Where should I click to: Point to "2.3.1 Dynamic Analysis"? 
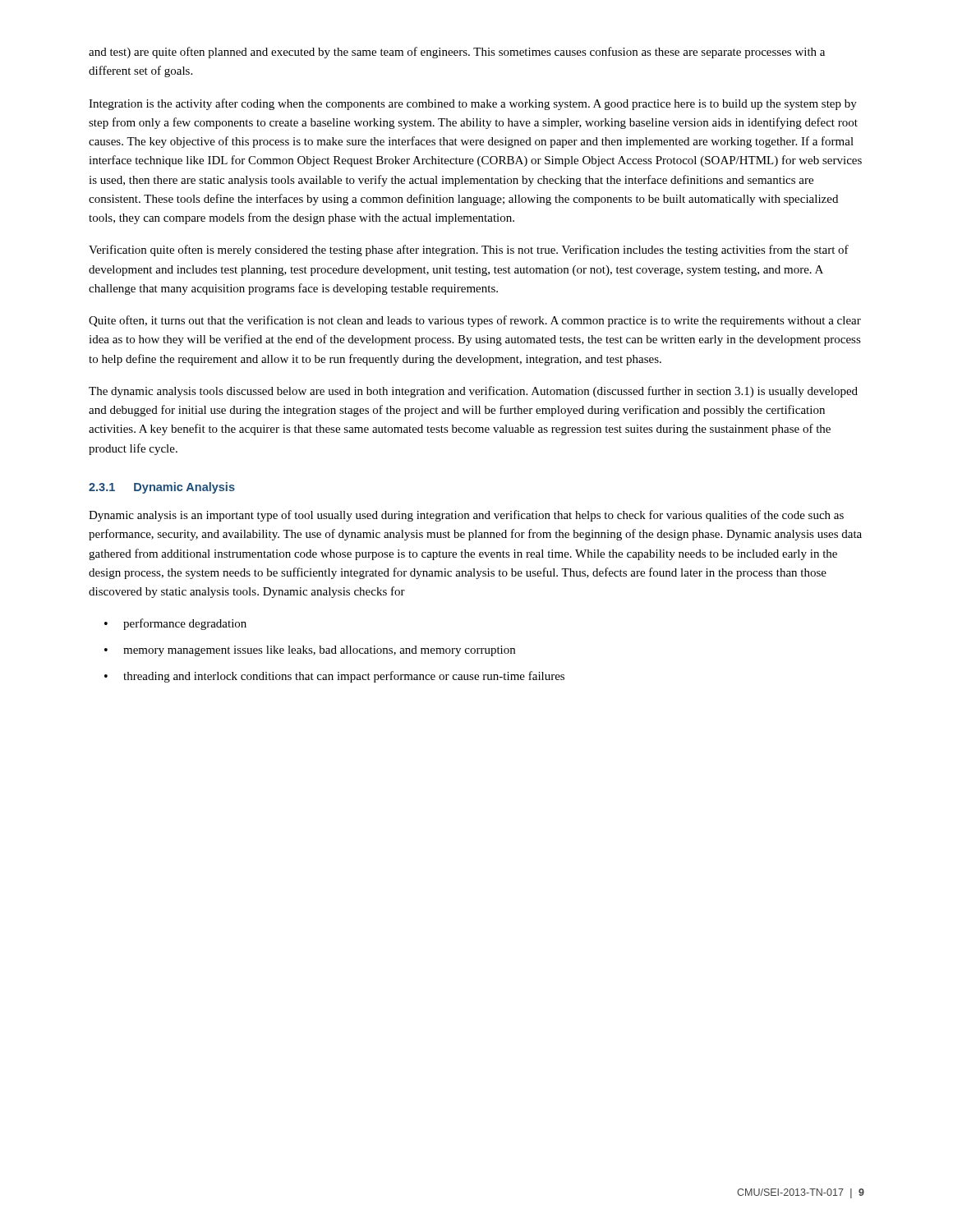(x=162, y=487)
